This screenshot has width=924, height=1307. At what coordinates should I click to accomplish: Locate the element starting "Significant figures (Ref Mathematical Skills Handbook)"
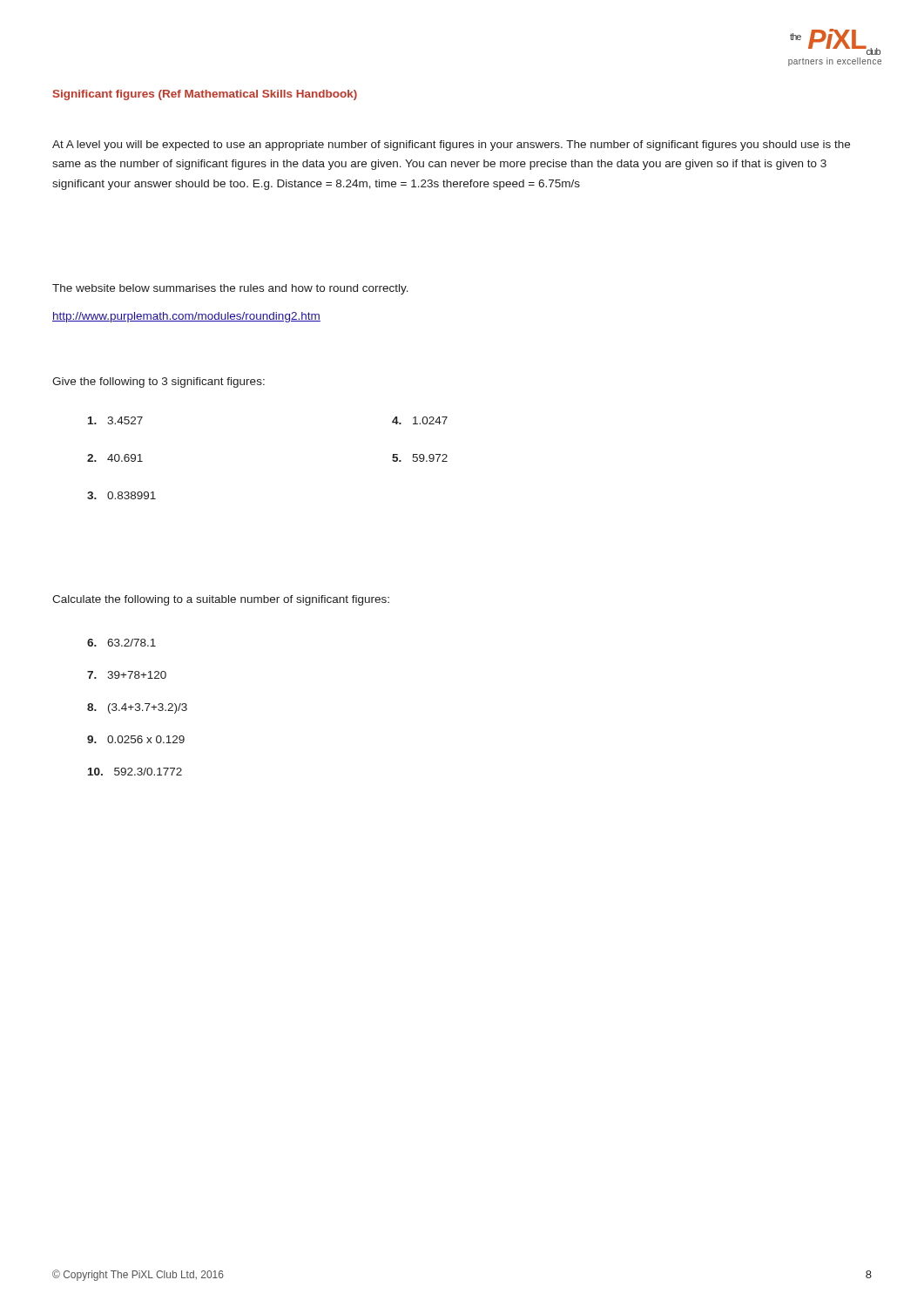click(x=205, y=94)
